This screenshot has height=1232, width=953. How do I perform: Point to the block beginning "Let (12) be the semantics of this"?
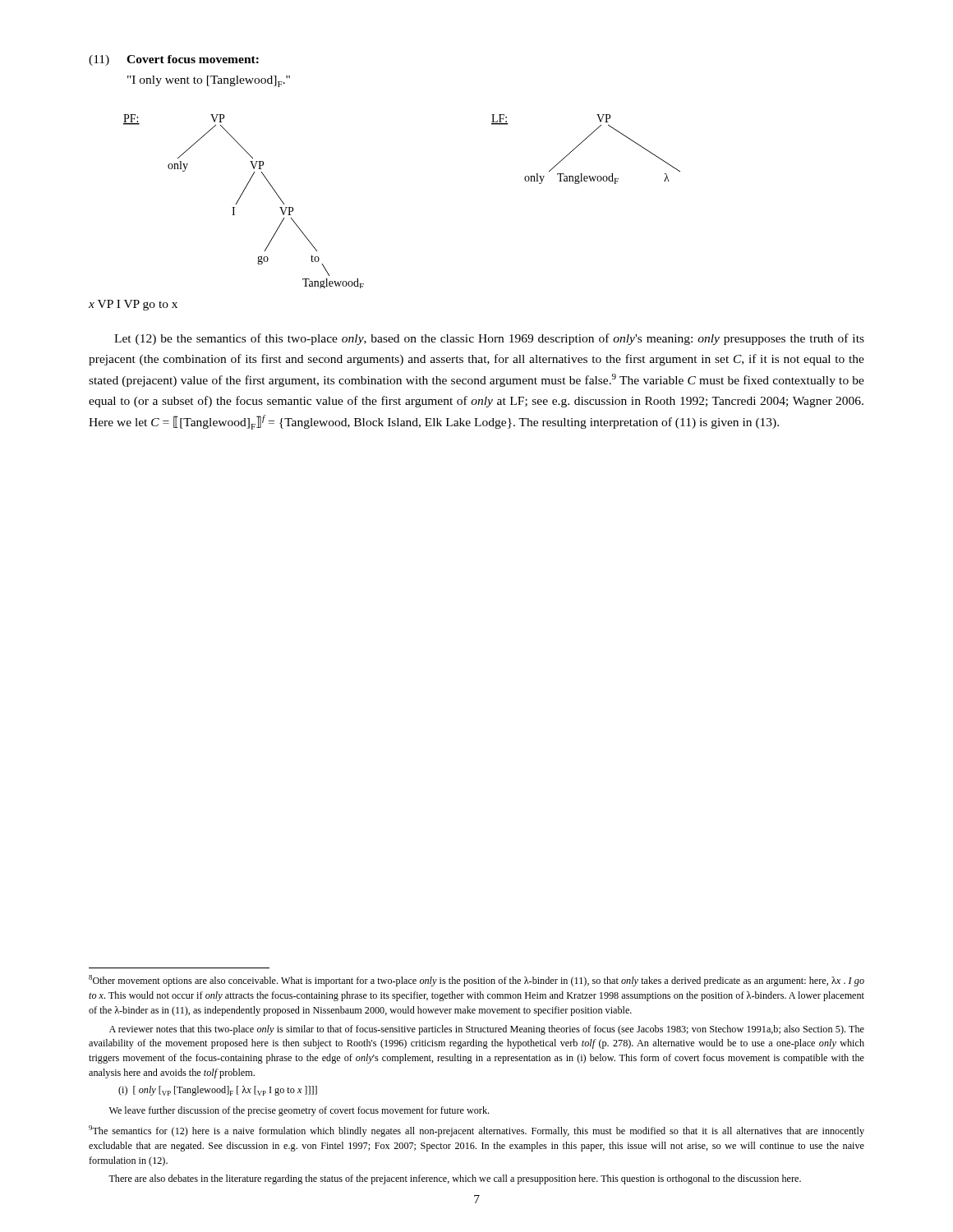pyautogui.click(x=476, y=381)
